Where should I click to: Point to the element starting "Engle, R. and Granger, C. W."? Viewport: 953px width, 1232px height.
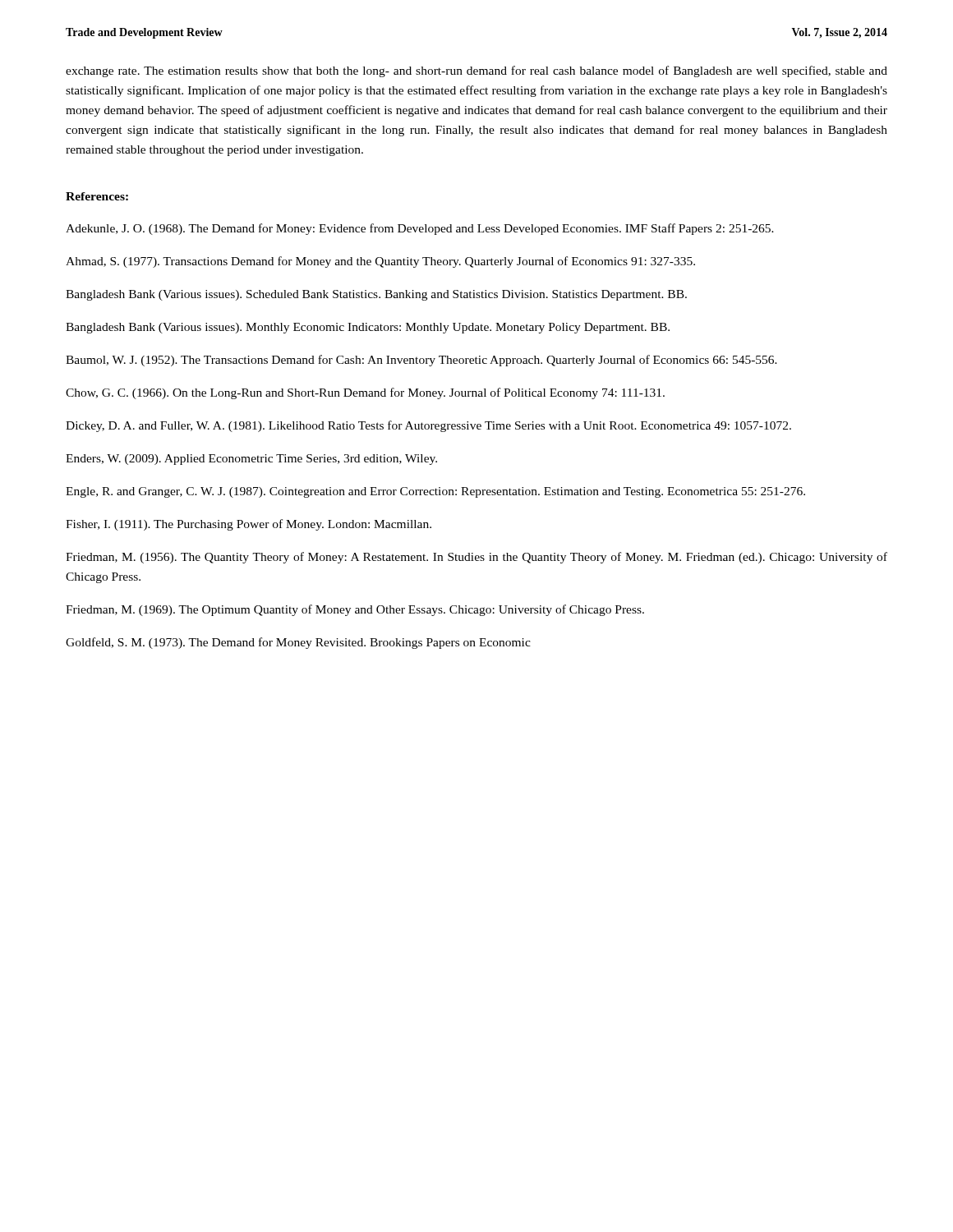(436, 491)
